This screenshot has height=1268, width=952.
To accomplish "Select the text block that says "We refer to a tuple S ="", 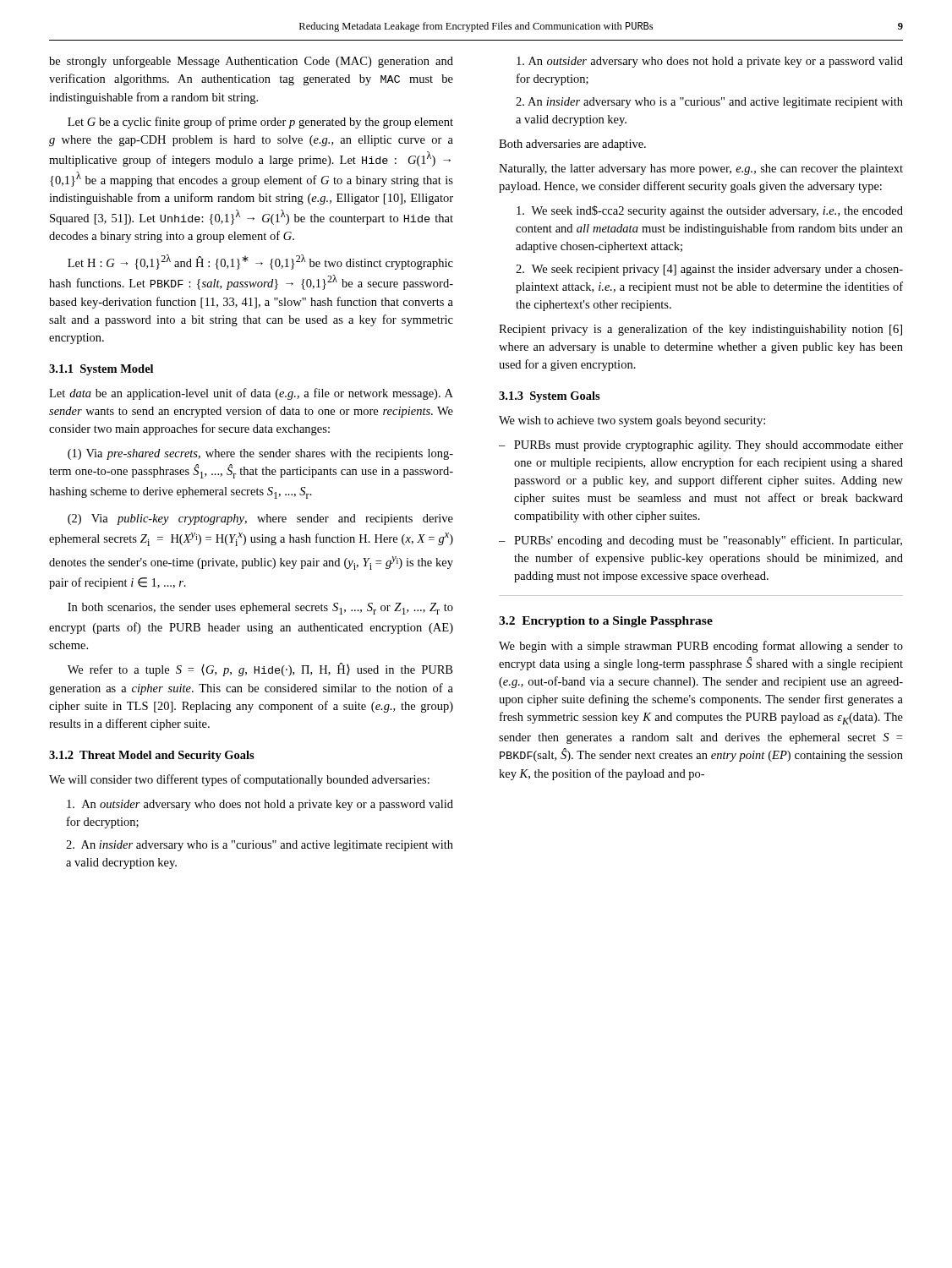I will pyautogui.click(x=251, y=697).
